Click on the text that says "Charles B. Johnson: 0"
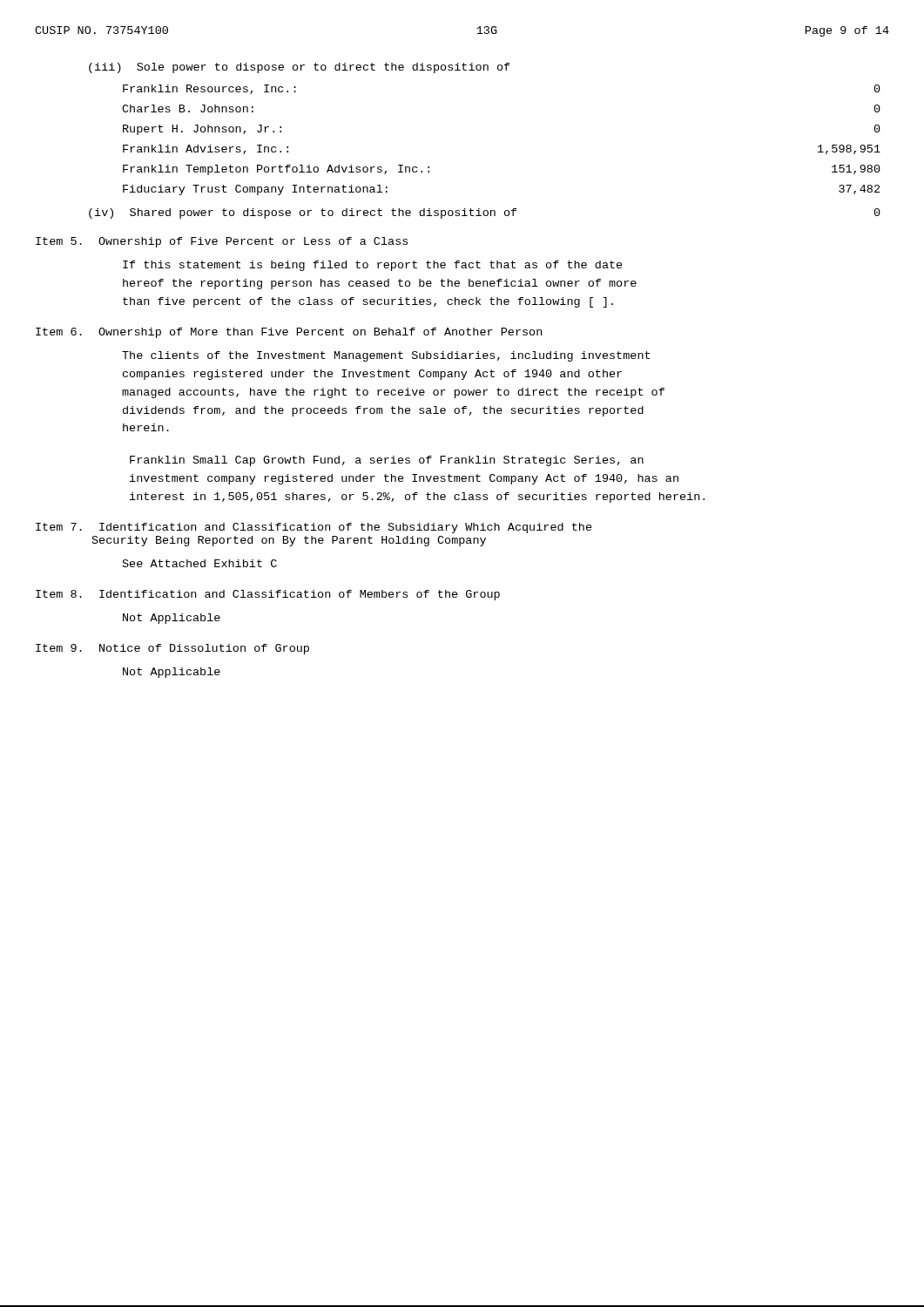This screenshot has width=924, height=1307. 147,108
